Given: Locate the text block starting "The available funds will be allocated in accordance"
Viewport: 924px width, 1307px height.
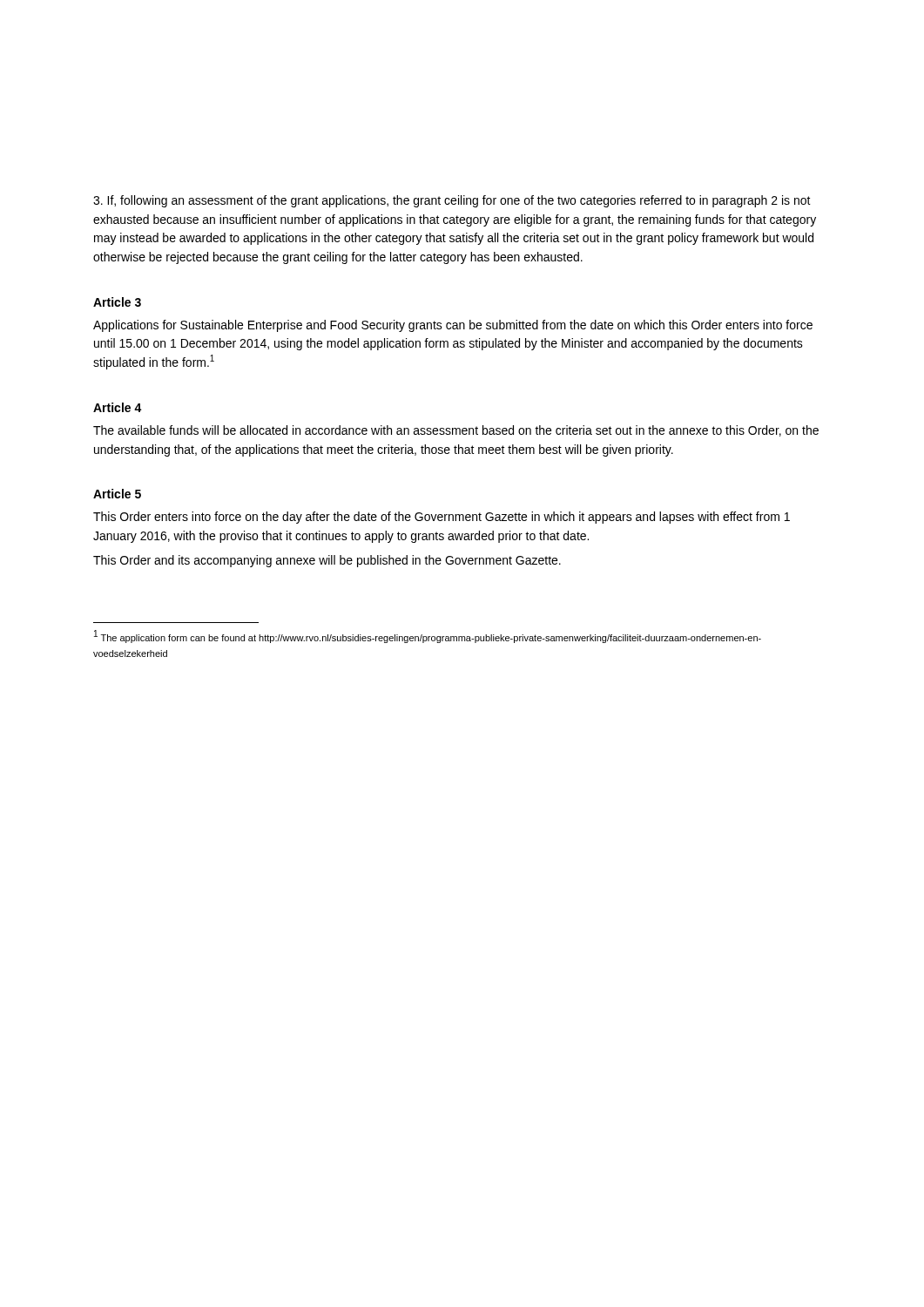Looking at the screenshot, I should [x=462, y=440].
